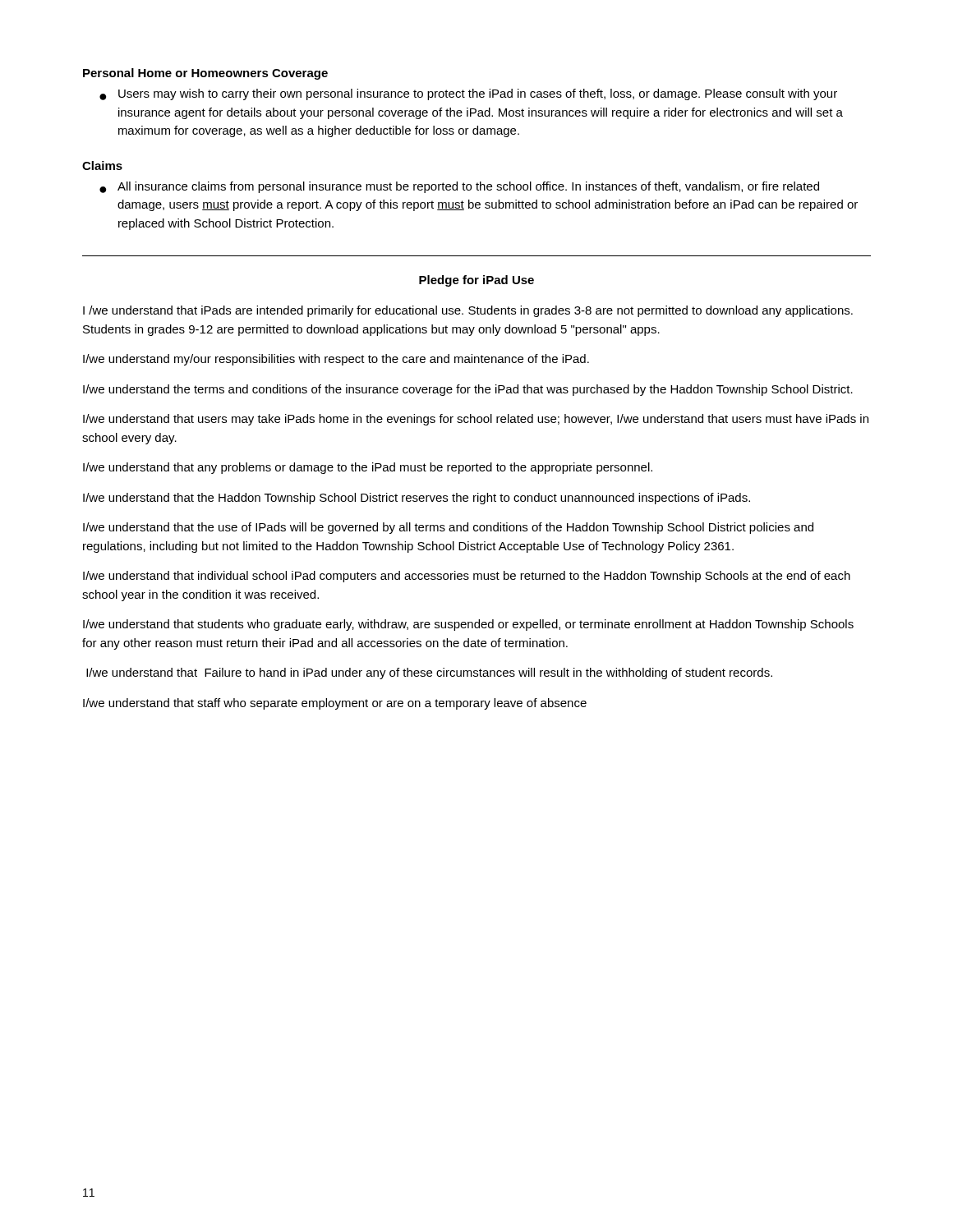The width and height of the screenshot is (953, 1232).
Task: Click on the section header with the text "Pledge for iPad Use"
Action: 476,280
